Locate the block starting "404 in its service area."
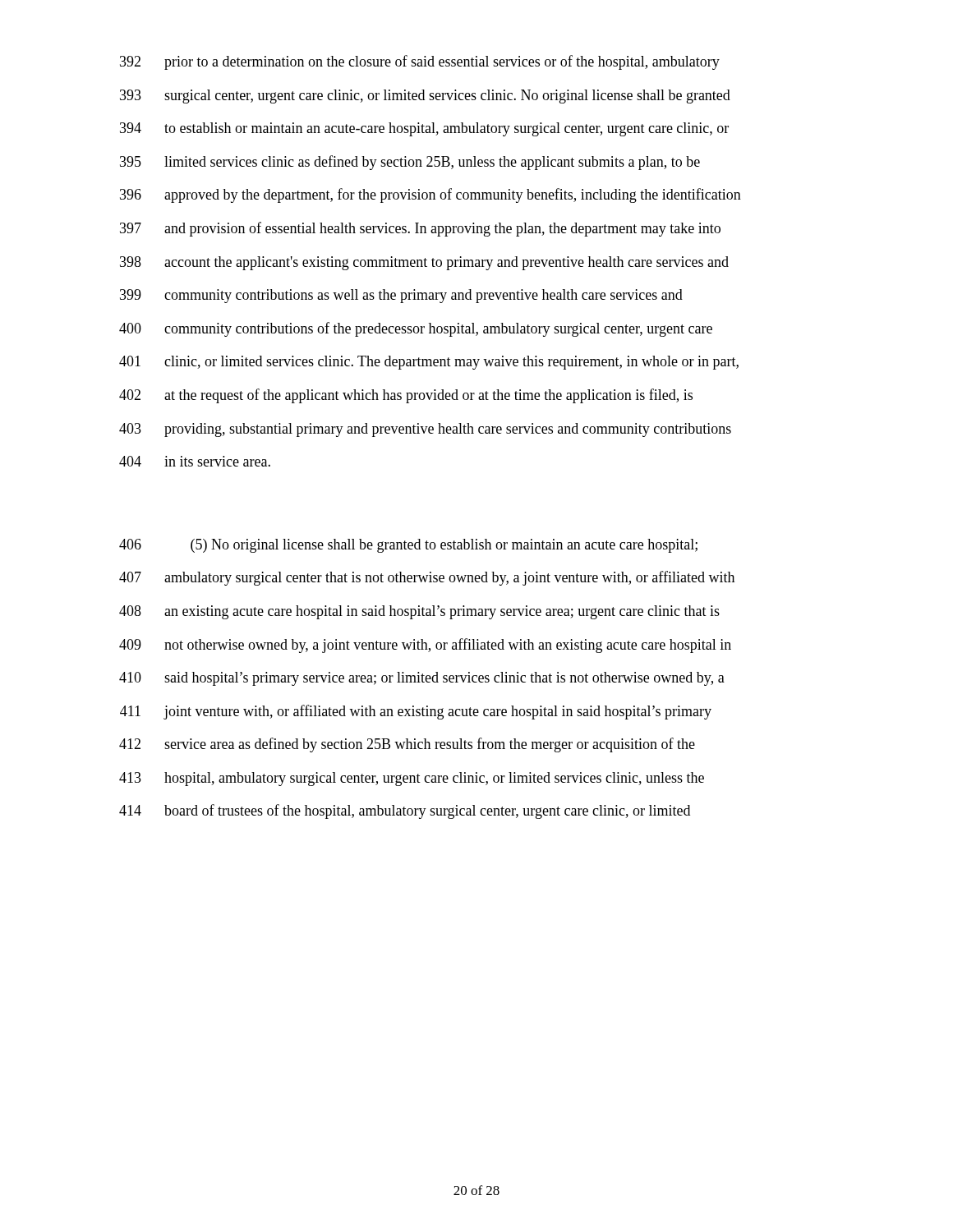This screenshot has width=953, height=1232. point(195,461)
